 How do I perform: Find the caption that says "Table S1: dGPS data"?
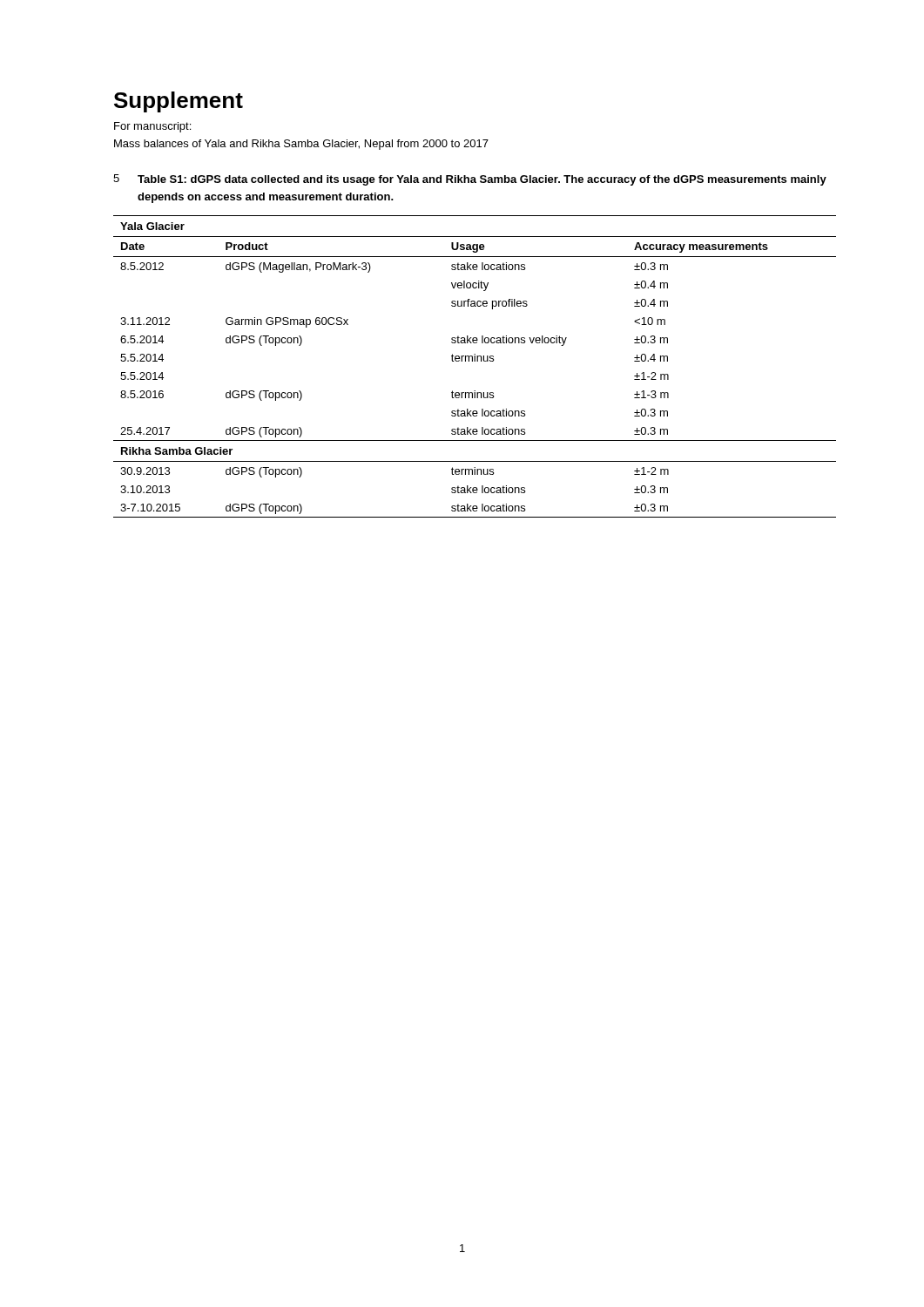(482, 188)
